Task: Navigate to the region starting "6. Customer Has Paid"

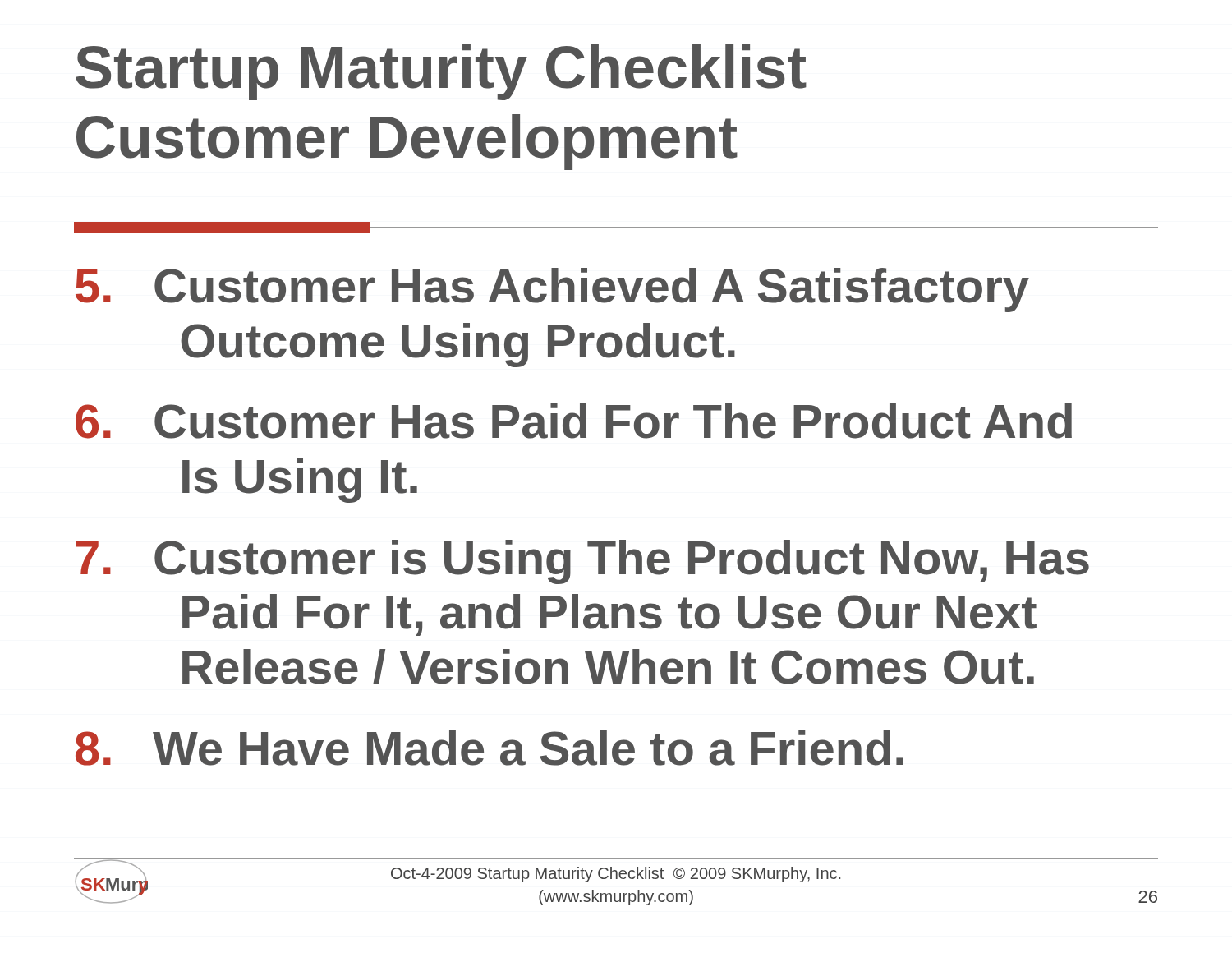Action: (x=574, y=449)
